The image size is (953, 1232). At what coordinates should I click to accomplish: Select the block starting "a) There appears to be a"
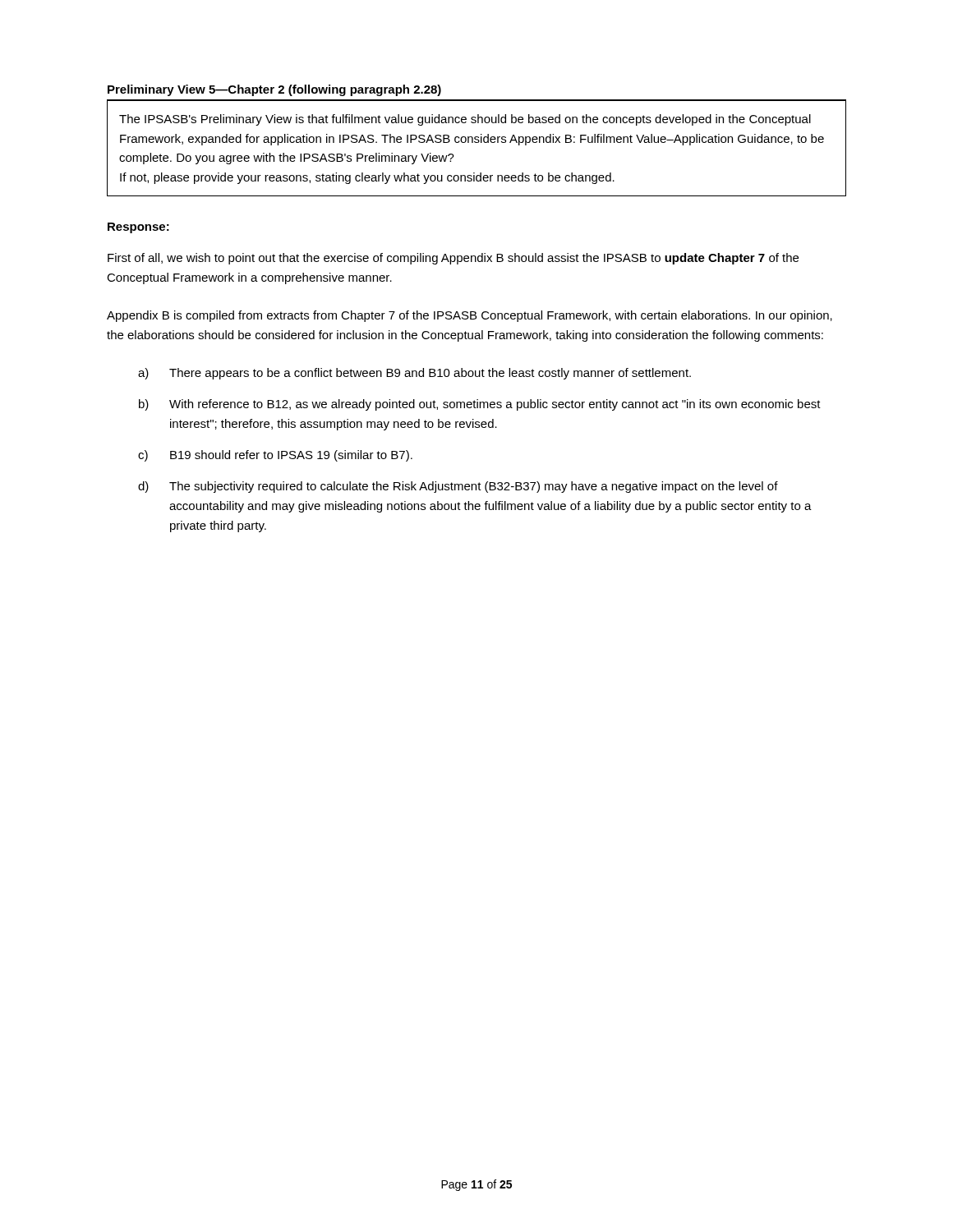click(476, 373)
